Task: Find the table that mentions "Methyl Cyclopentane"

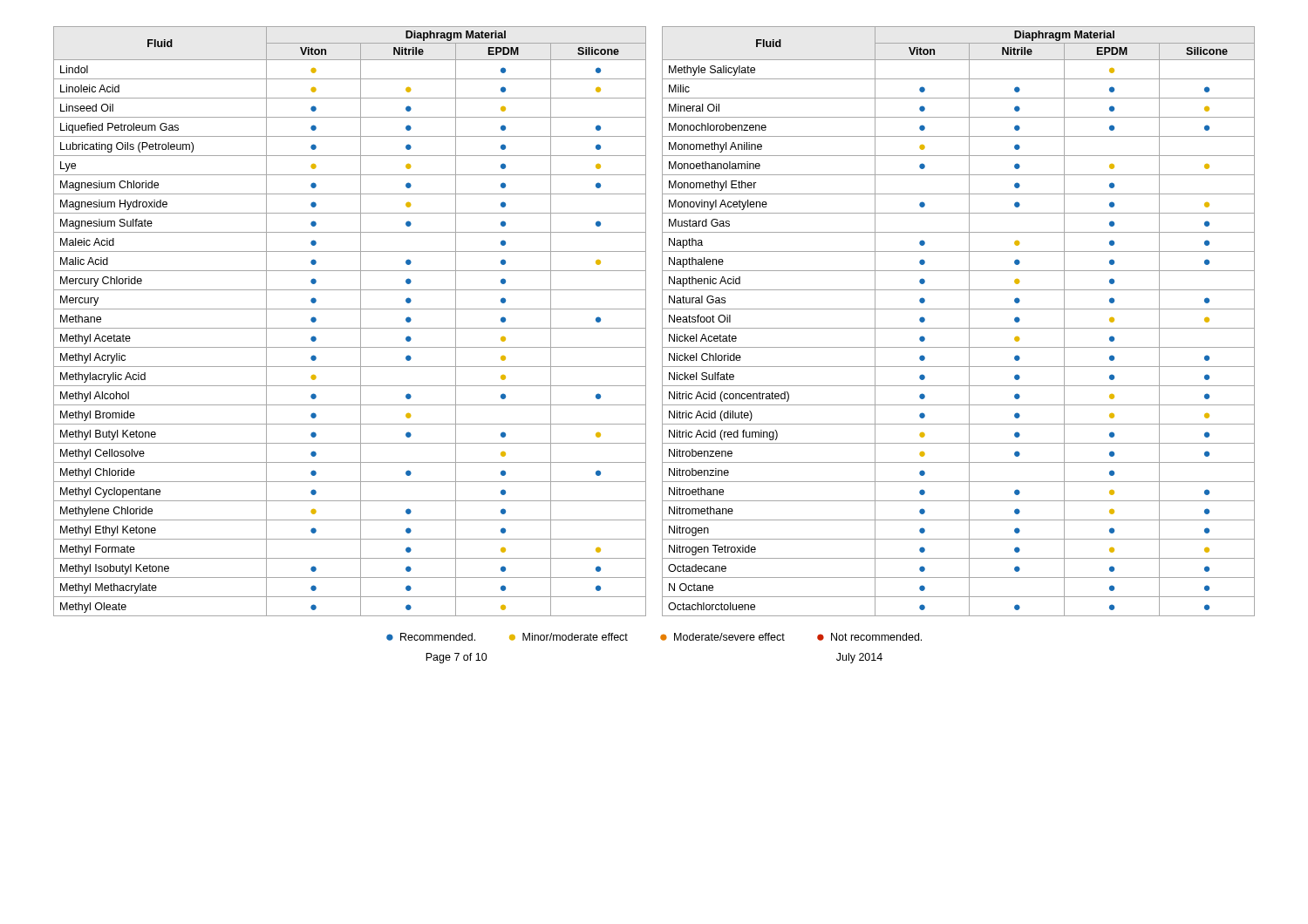Action: pyautogui.click(x=350, y=321)
